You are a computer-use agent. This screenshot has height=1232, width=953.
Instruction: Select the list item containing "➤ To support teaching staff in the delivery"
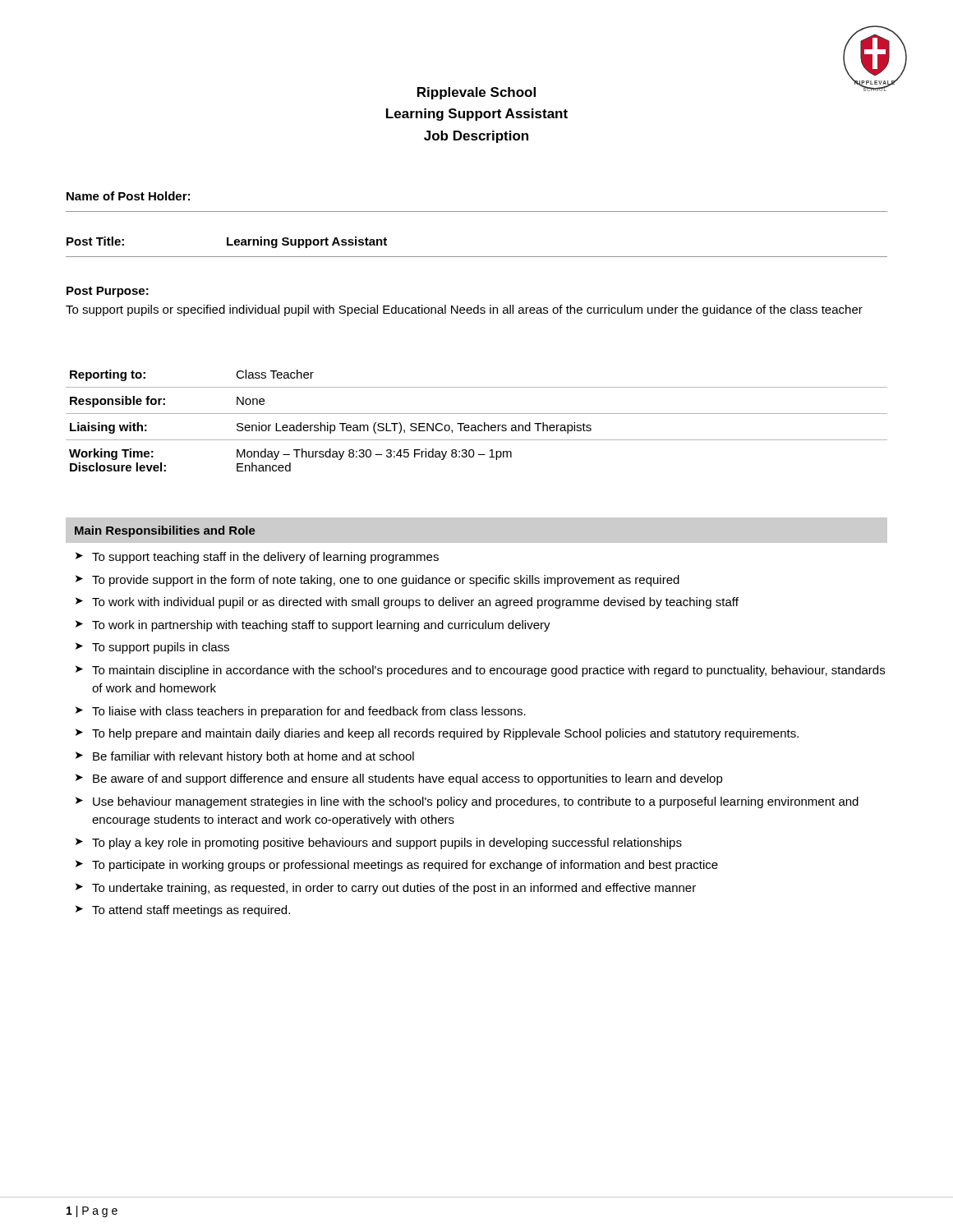[x=257, y=558]
